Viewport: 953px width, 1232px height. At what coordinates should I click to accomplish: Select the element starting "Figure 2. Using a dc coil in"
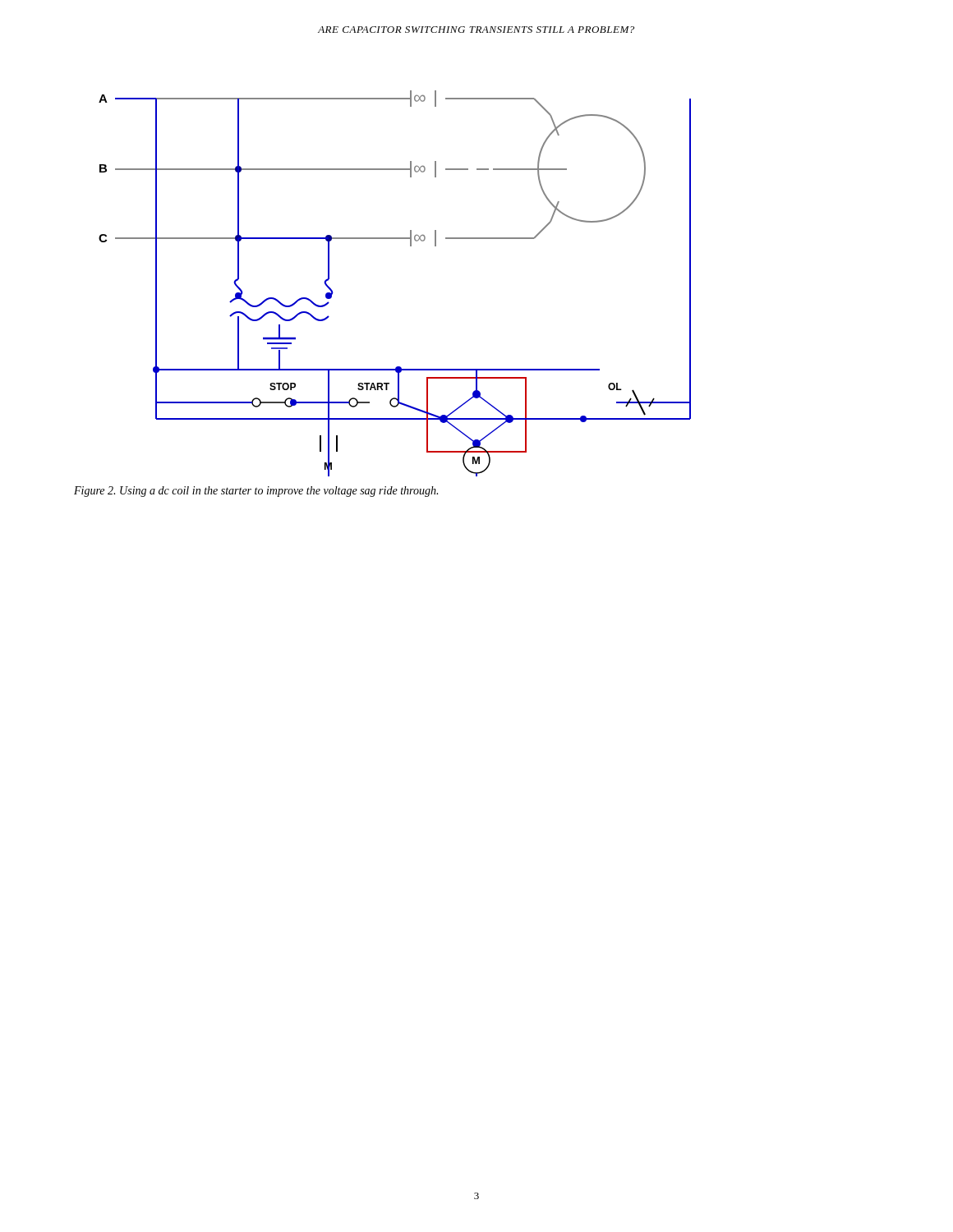(x=256, y=491)
